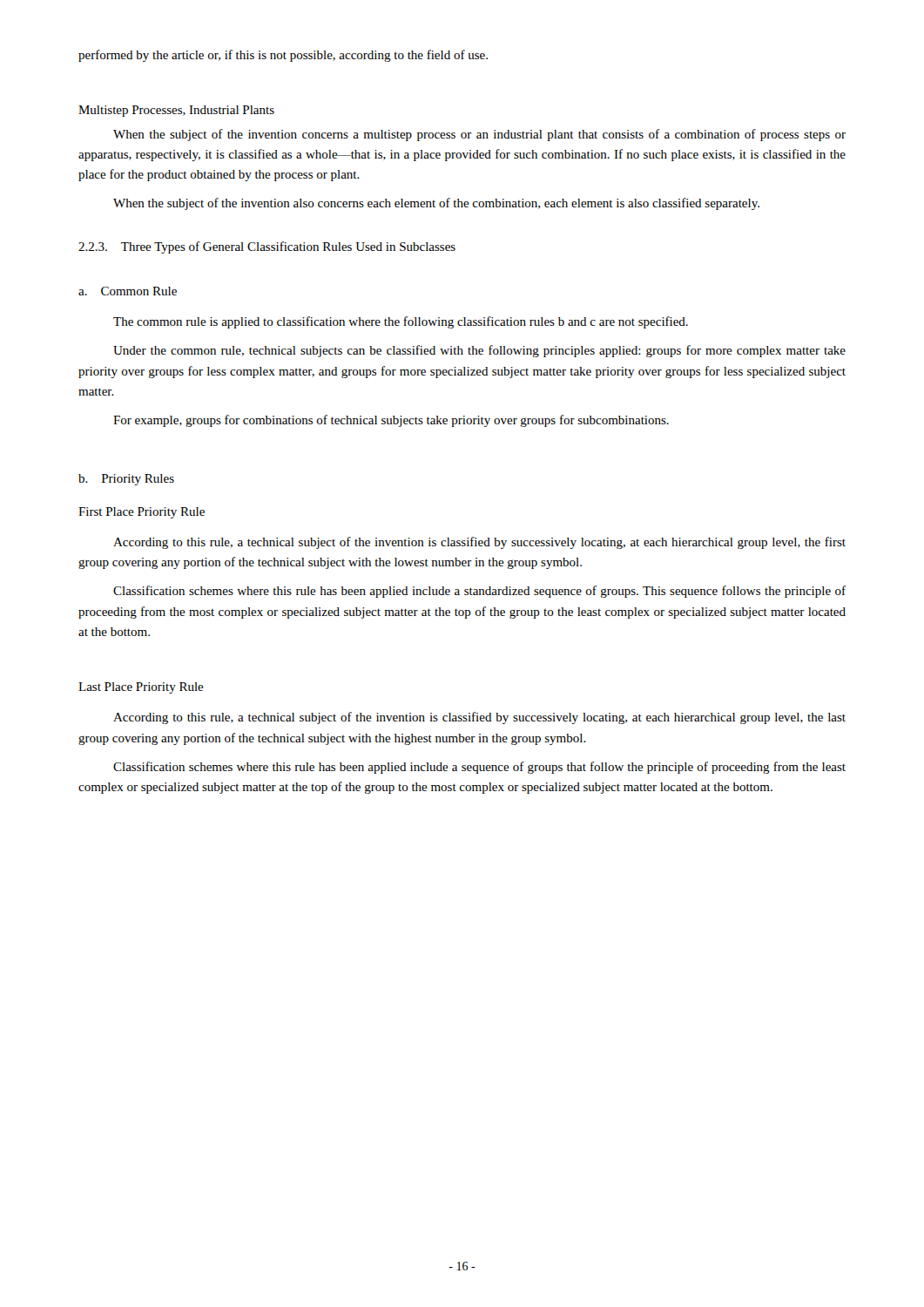
Task: Locate the block of text that opens with "Under the common rule, technical subjects can"
Action: point(462,371)
